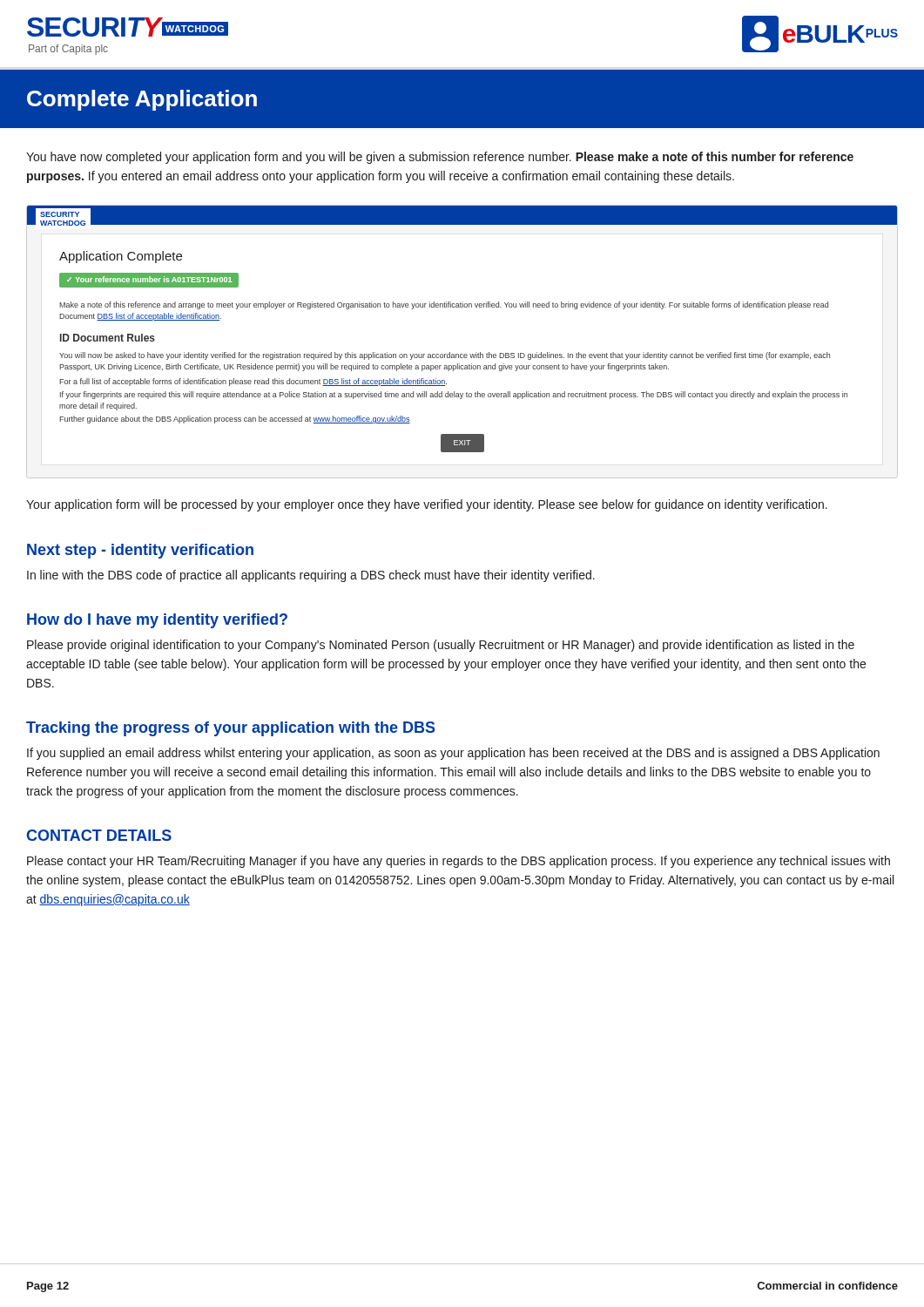Image resolution: width=924 pixels, height=1307 pixels.
Task: Locate the screenshot
Action: [x=462, y=342]
